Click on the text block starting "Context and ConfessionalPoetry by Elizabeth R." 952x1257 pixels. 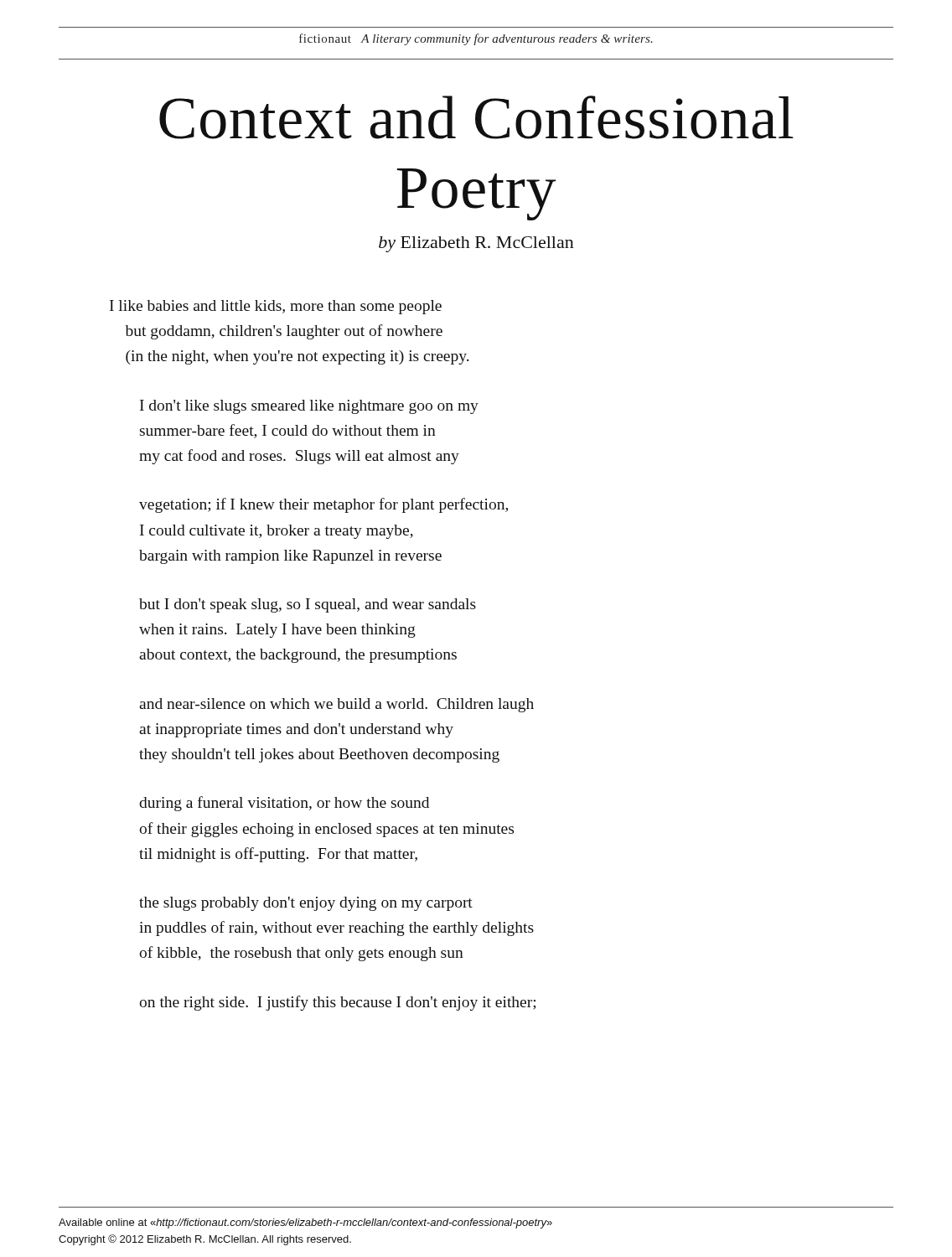click(476, 168)
